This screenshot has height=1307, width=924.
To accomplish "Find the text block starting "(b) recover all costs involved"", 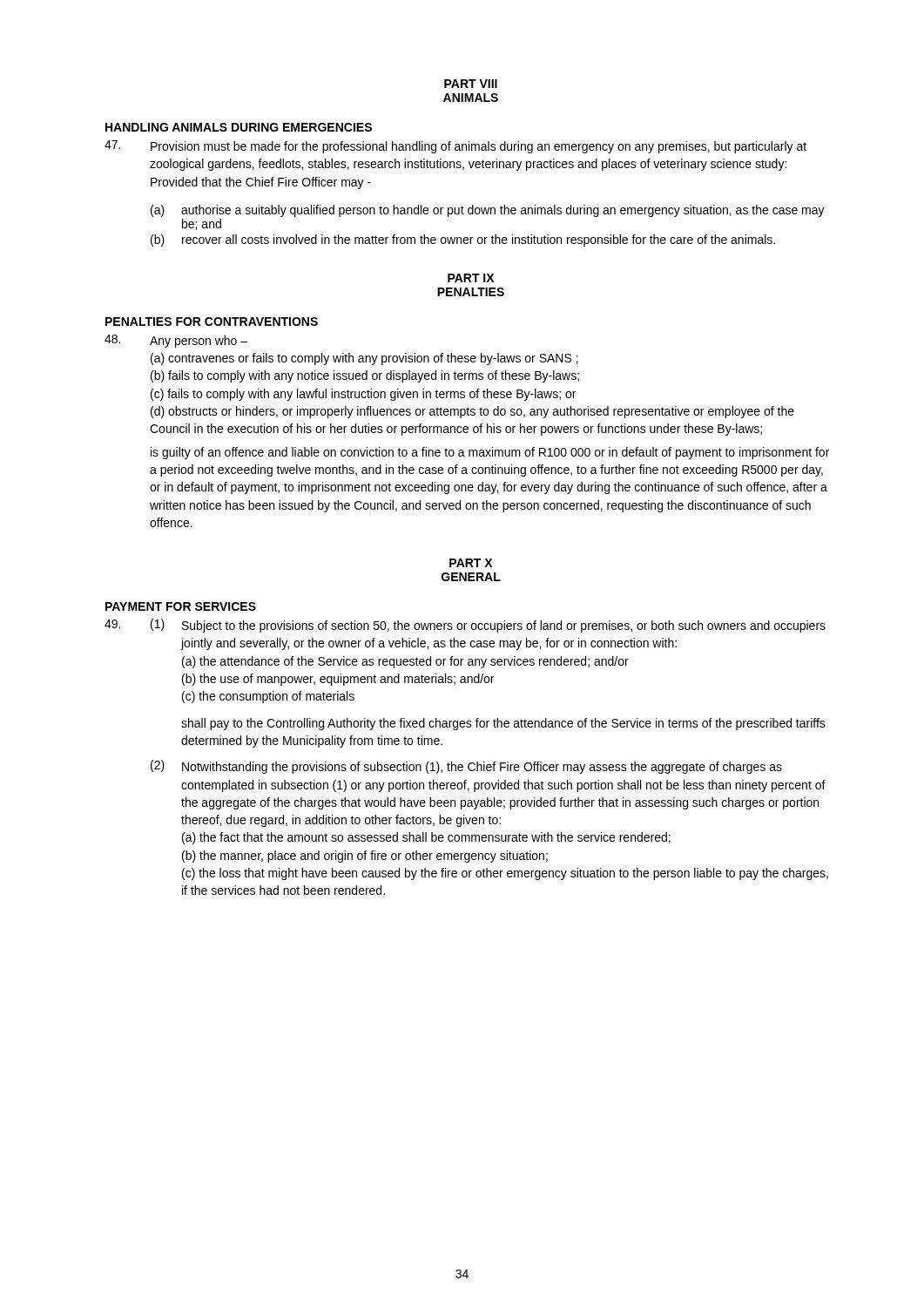I will (493, 240).
